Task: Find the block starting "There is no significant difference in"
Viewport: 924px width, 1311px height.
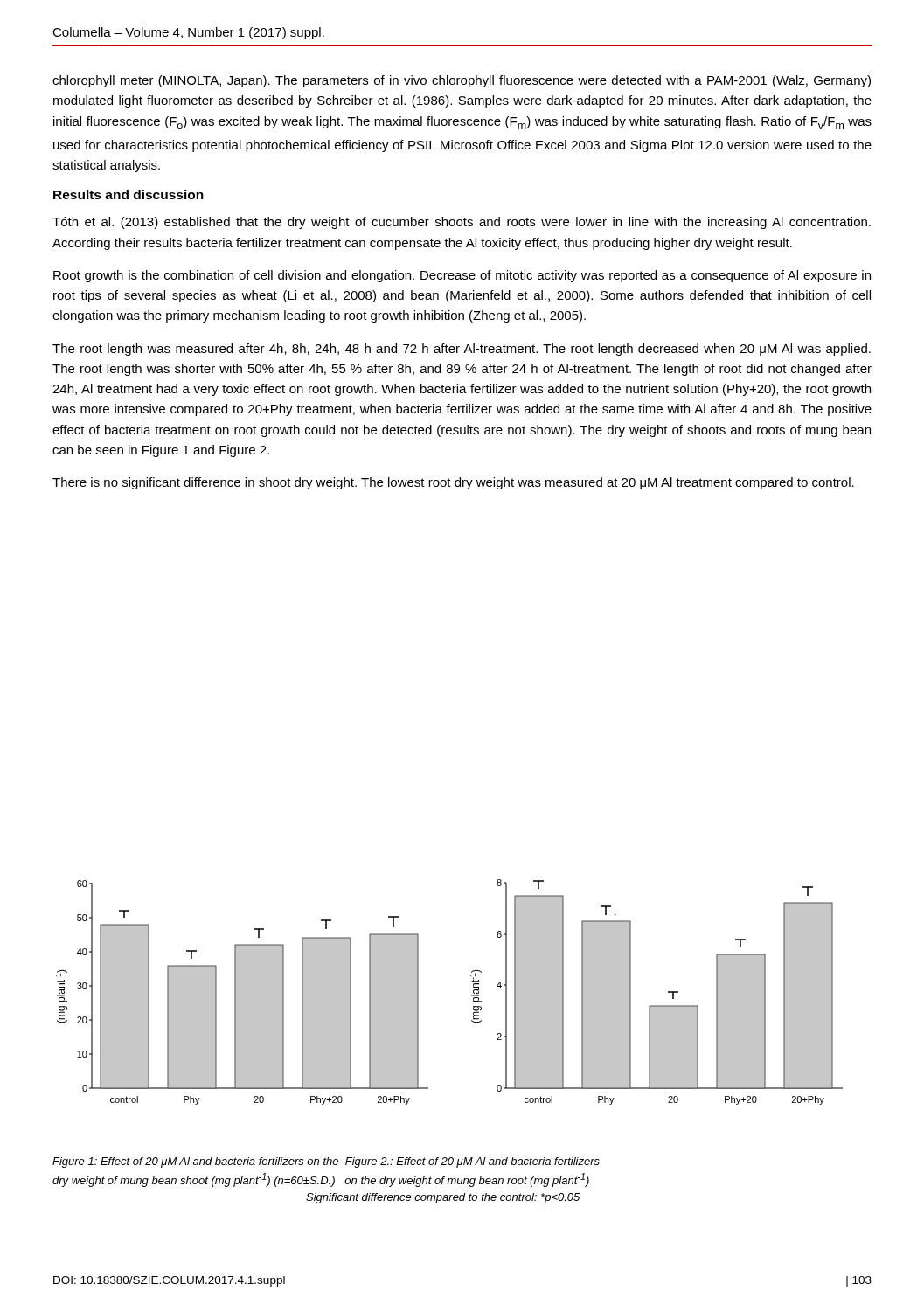Action: coord(462,482)
